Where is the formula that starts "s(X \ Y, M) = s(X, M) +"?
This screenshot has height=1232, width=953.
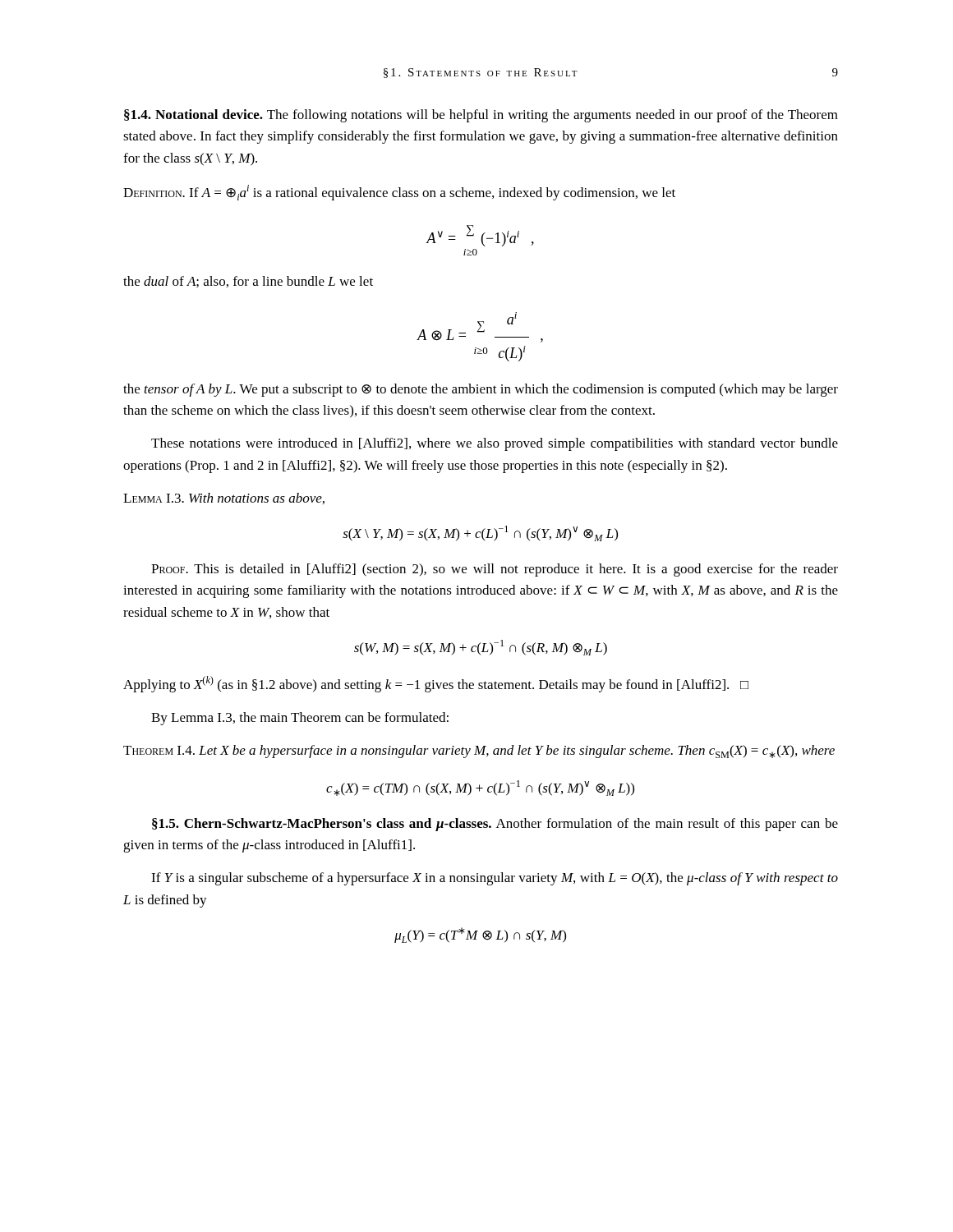click(481, 534)
